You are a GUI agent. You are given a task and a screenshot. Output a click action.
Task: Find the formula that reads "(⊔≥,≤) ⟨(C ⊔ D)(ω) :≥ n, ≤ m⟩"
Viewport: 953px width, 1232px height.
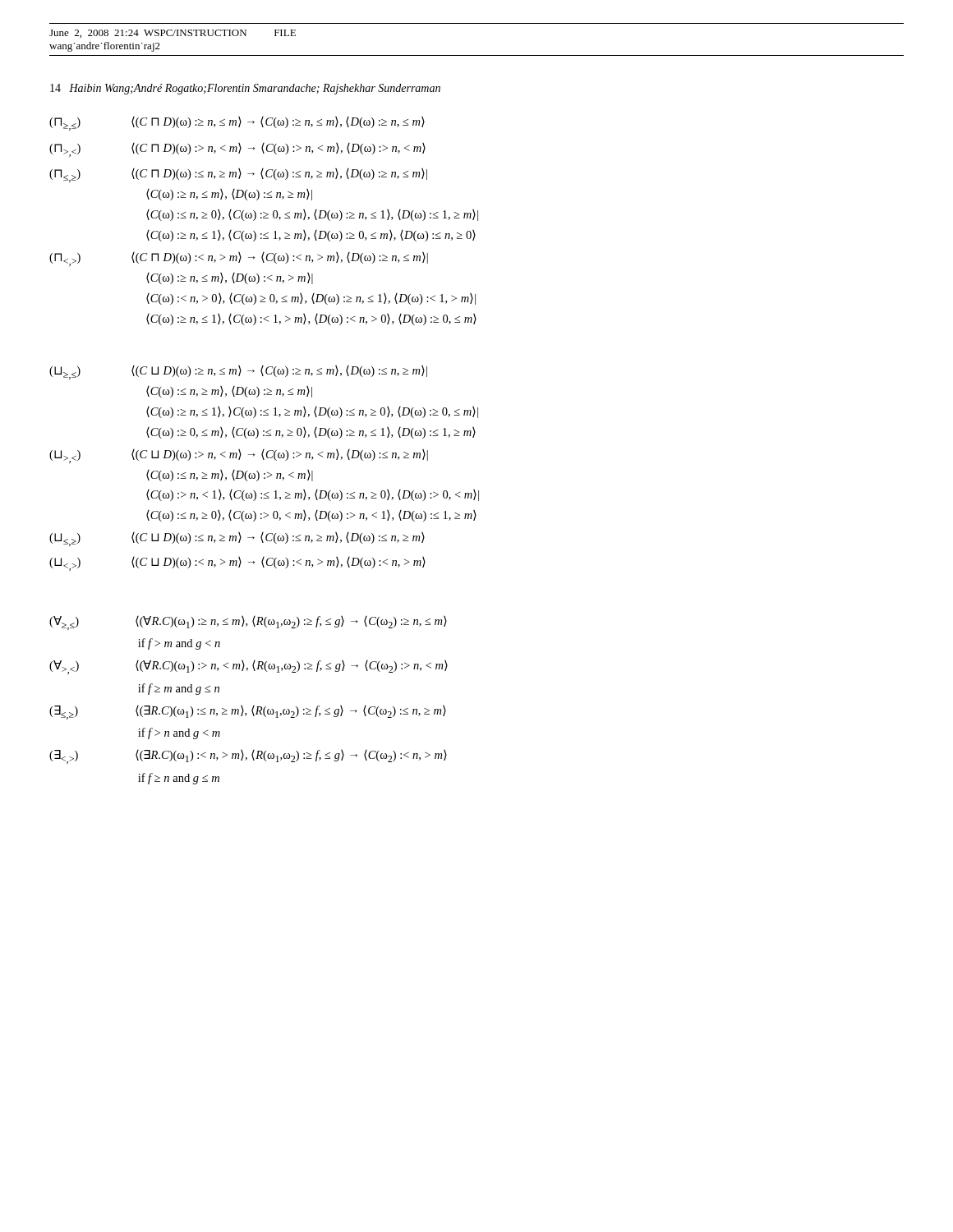tap(264, 401)
